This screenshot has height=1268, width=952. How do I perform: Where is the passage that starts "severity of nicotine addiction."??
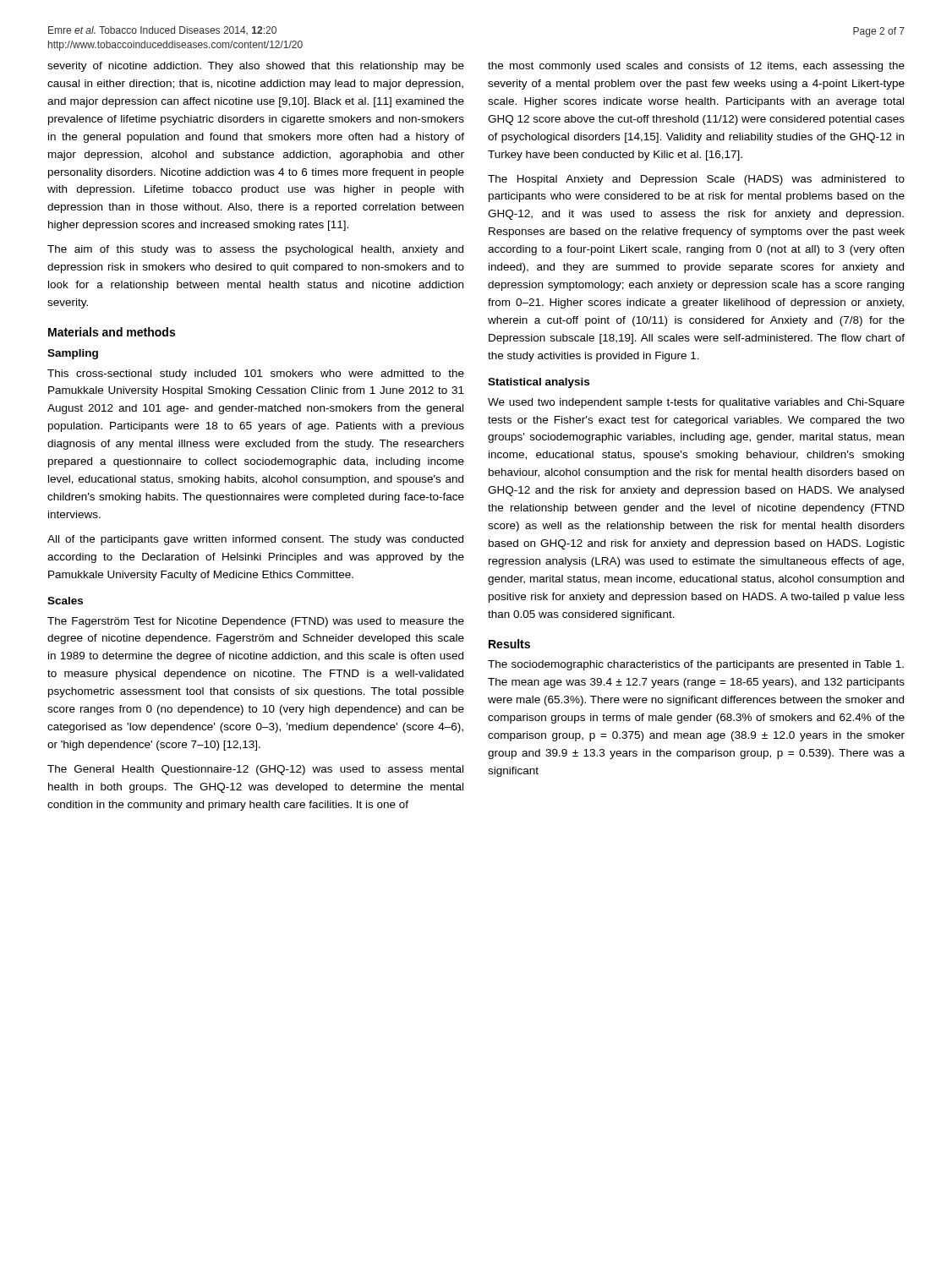pos(256,146)
